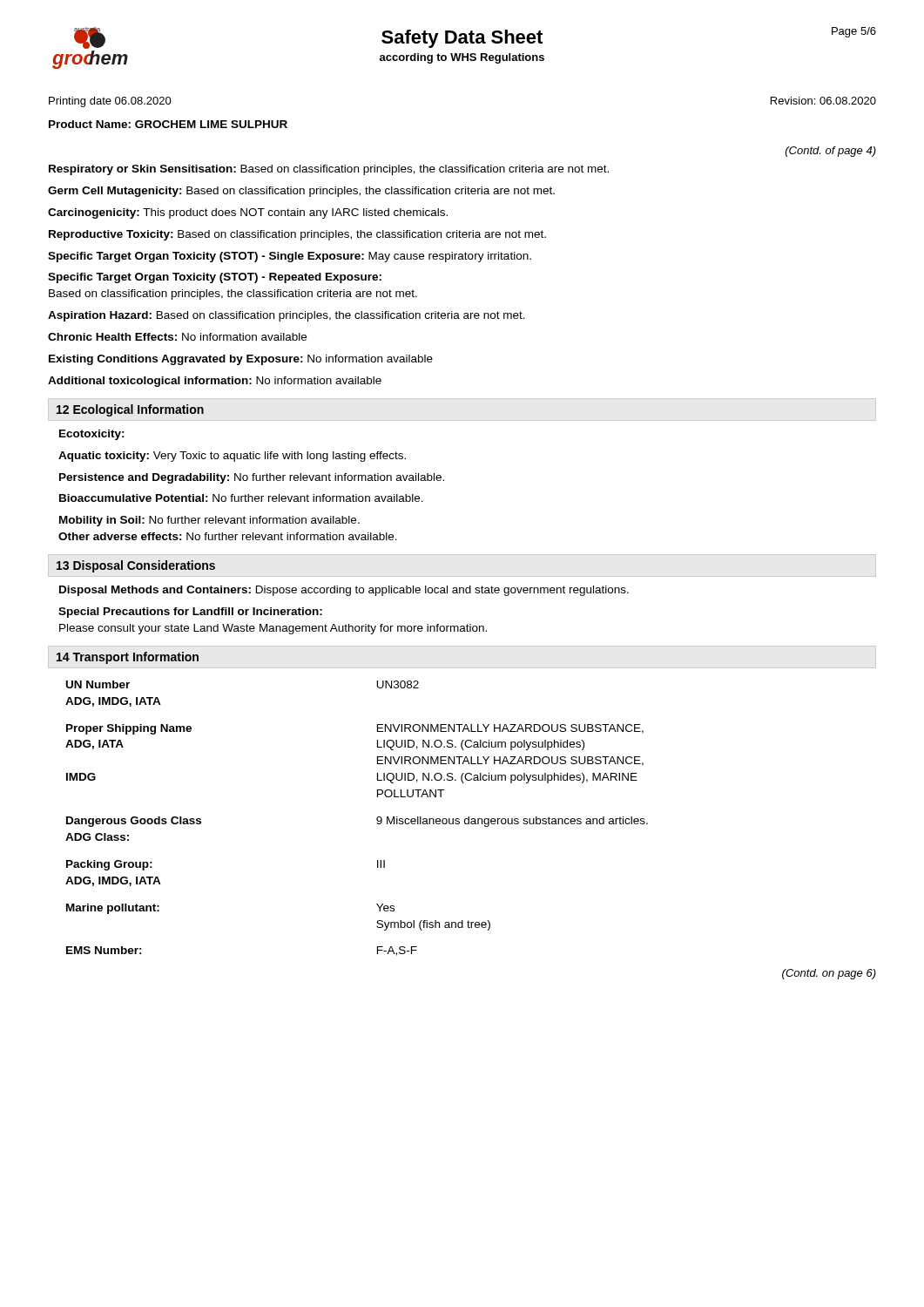Find the caption on this page that starts "(Contd. on page"
Viewport: 924px width, 1307px height.
pos(829,973)
